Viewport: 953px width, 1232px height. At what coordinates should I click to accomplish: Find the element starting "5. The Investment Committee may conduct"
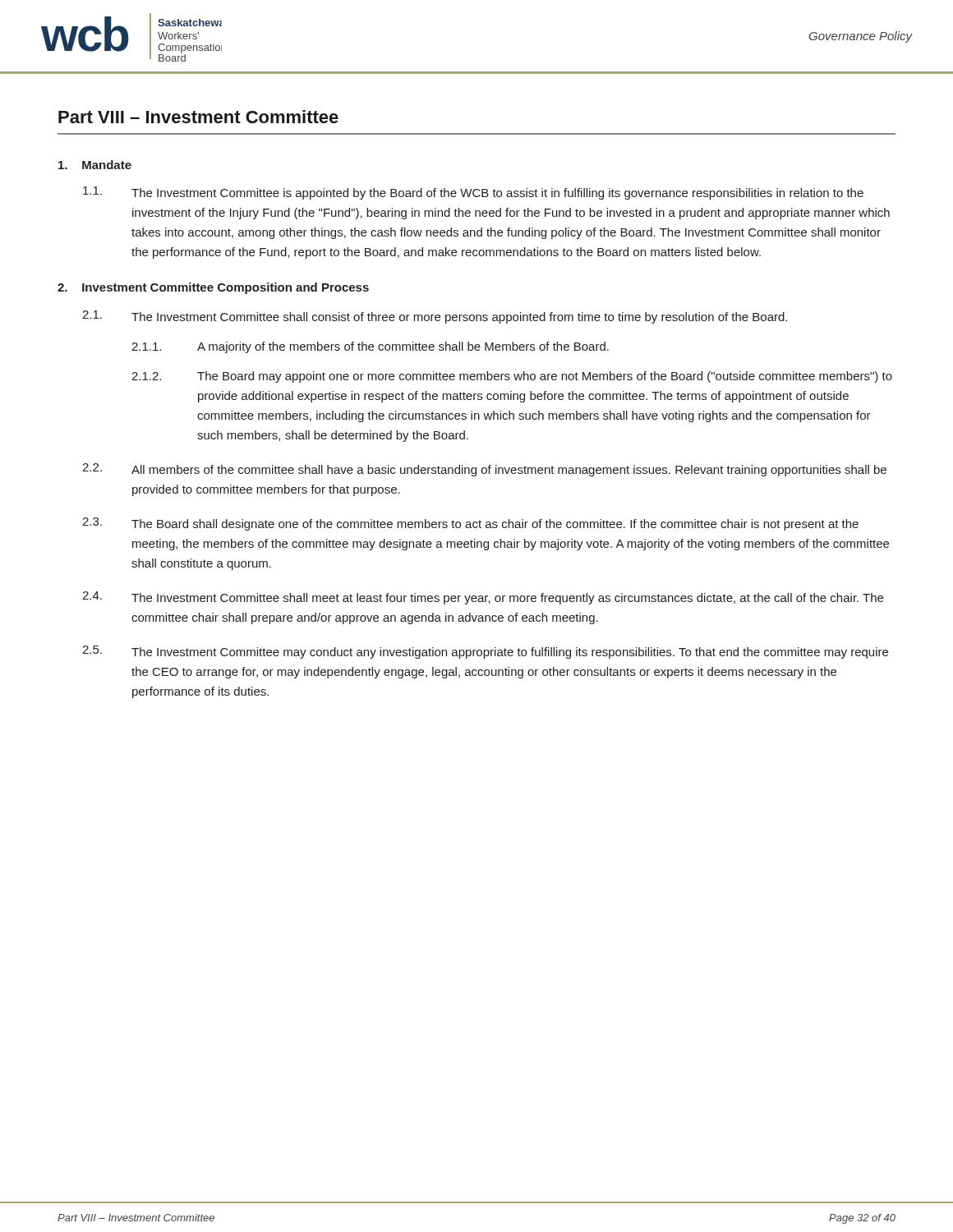click(489, 672)
